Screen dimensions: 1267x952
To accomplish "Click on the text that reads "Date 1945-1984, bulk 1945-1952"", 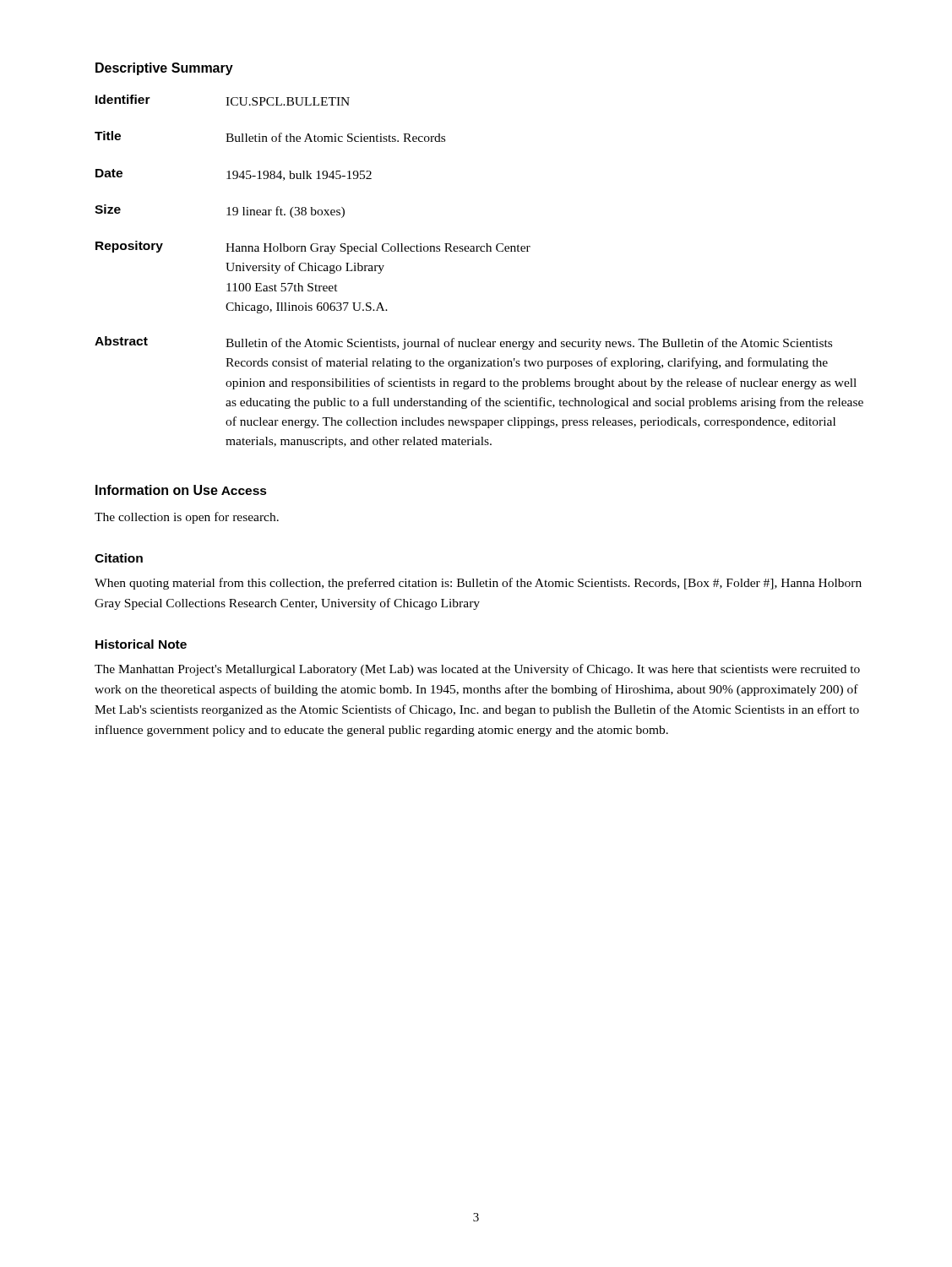I will click(x=234, y=175).
